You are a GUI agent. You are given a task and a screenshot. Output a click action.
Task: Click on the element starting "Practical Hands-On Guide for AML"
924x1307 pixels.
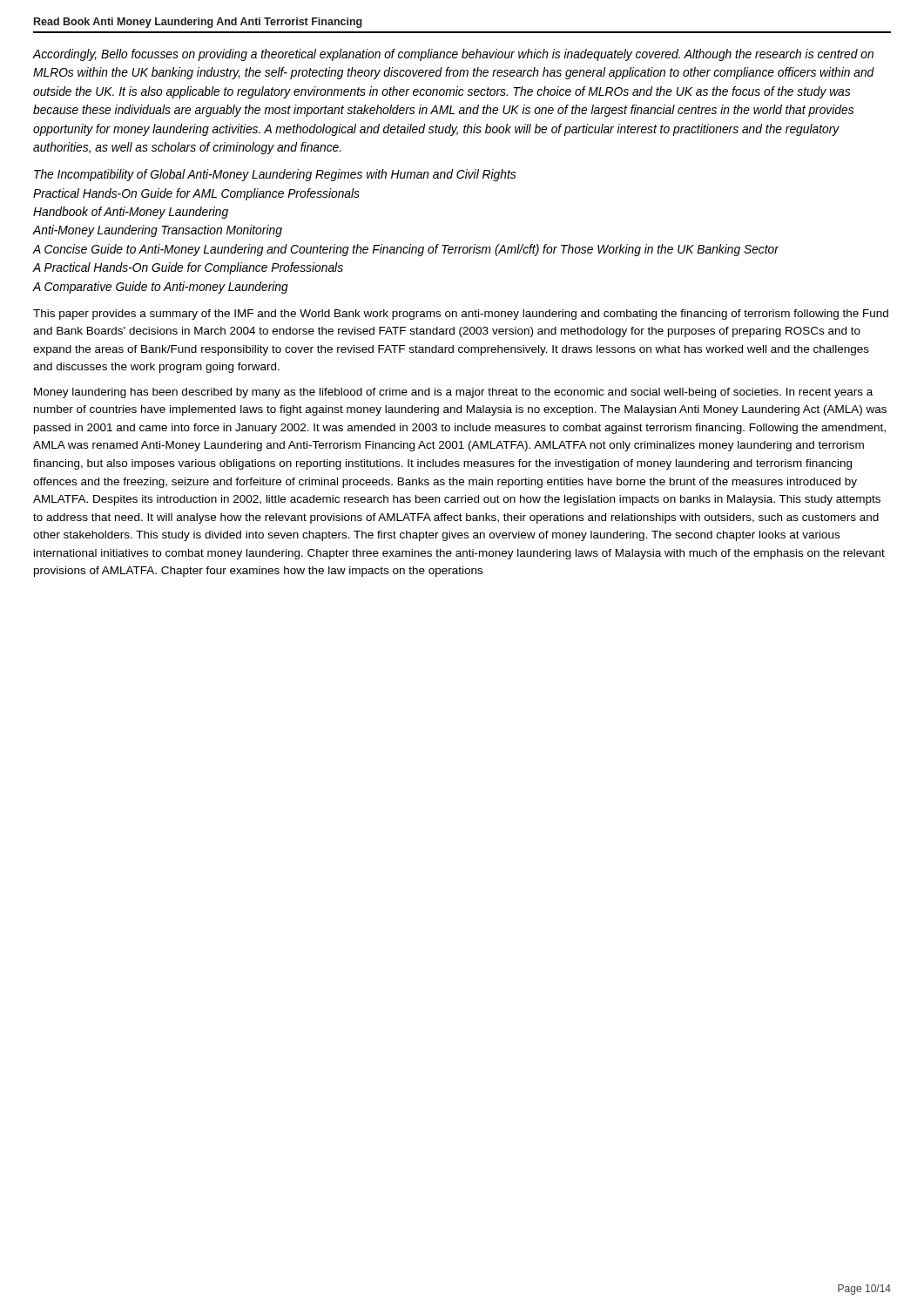click(x=196, y=194)
